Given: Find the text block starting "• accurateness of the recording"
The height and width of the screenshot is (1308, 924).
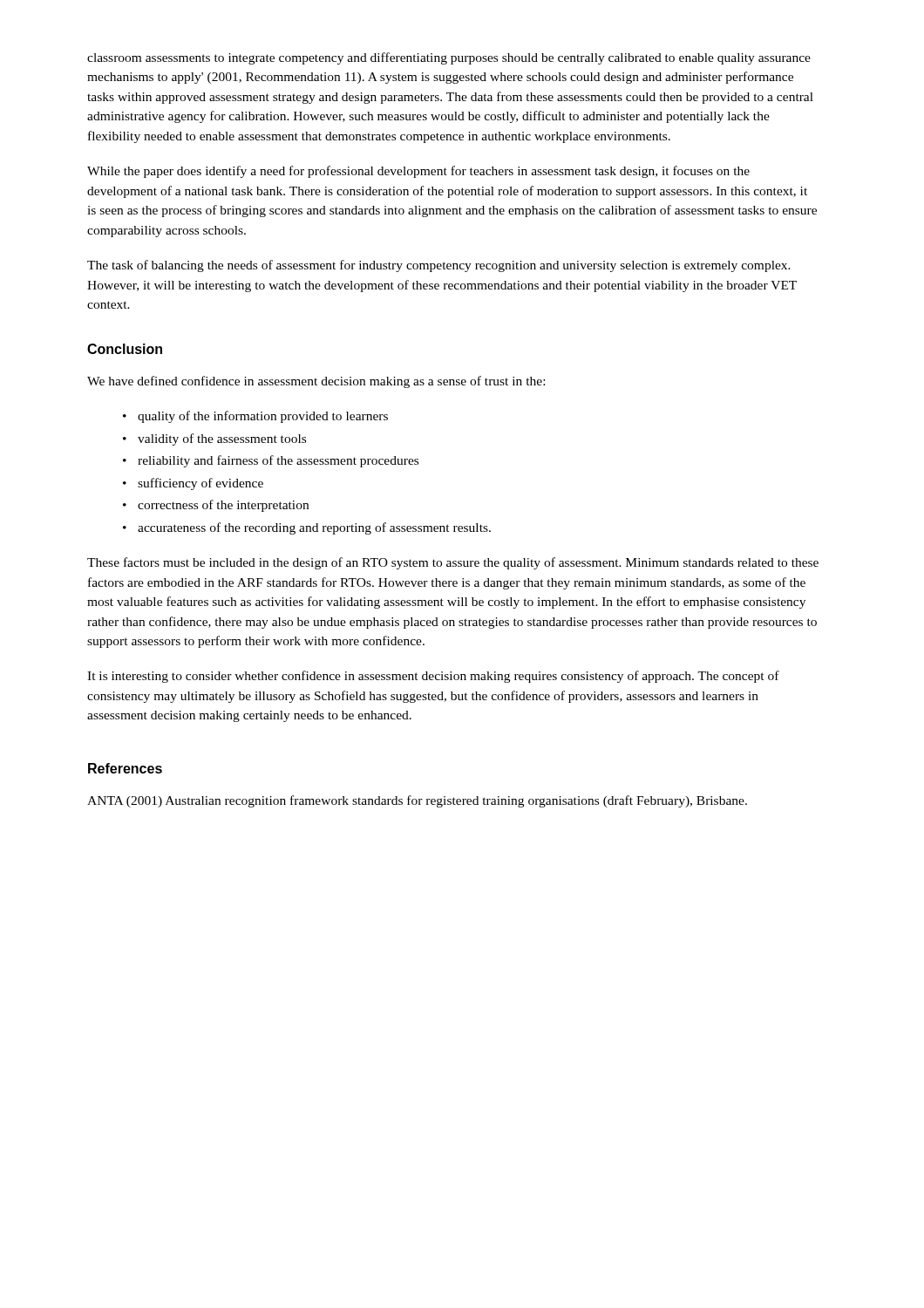Looking at the screenshot, I should (471, 527).
